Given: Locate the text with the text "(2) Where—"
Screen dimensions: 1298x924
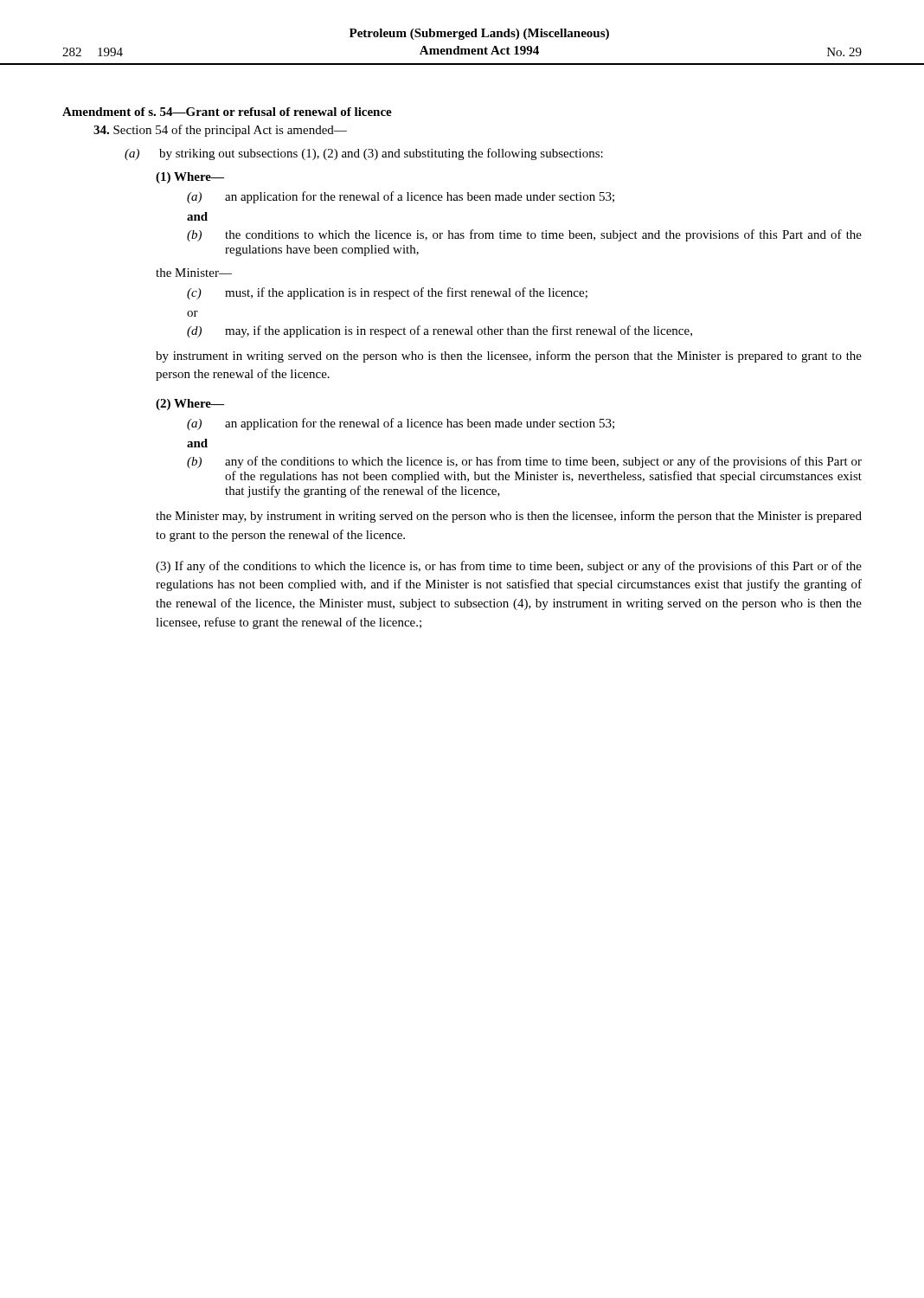Looking at the screenshot, I should [190, 403].
